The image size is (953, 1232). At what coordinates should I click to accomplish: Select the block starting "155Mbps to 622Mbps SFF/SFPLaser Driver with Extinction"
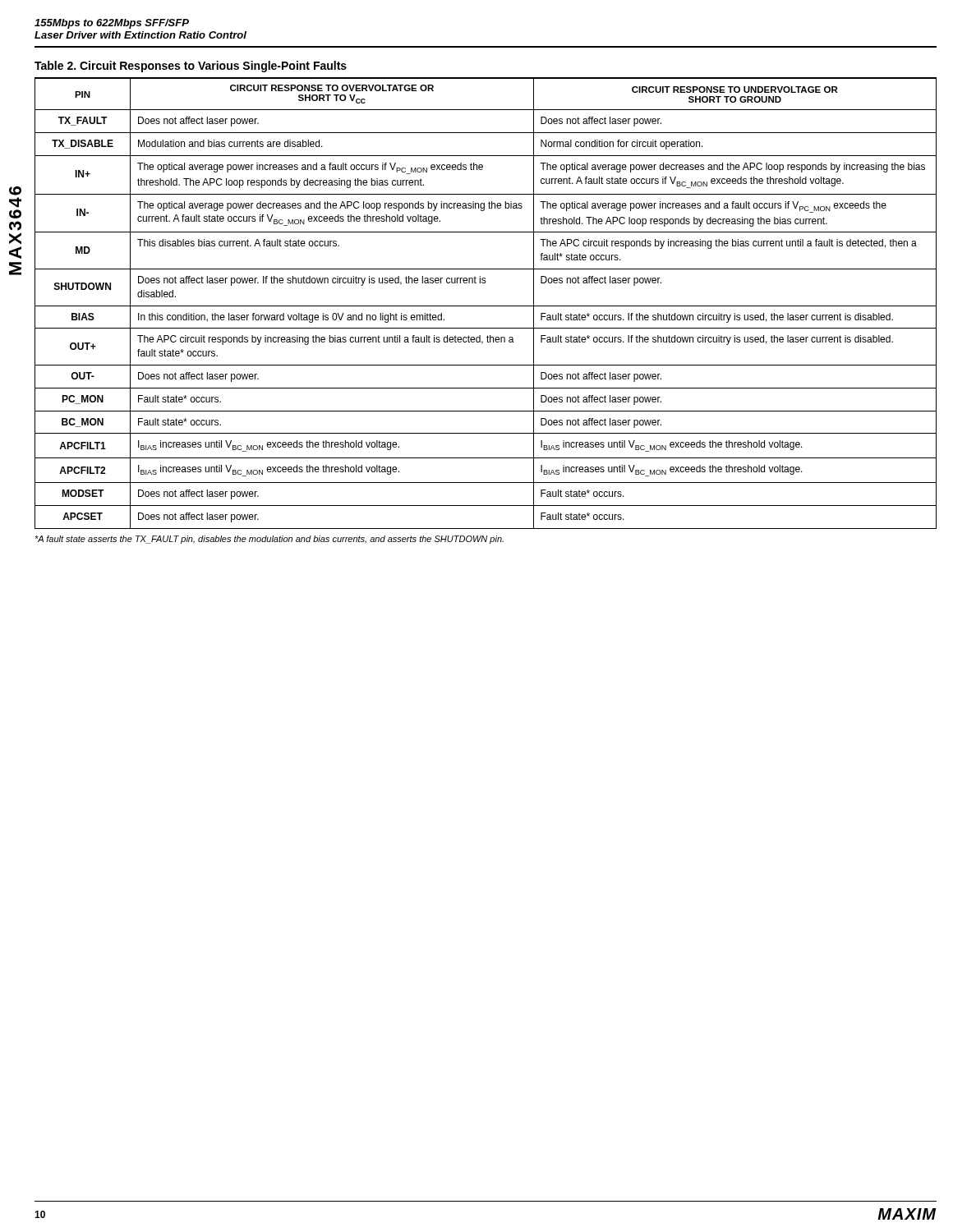[x=112, y=24]
